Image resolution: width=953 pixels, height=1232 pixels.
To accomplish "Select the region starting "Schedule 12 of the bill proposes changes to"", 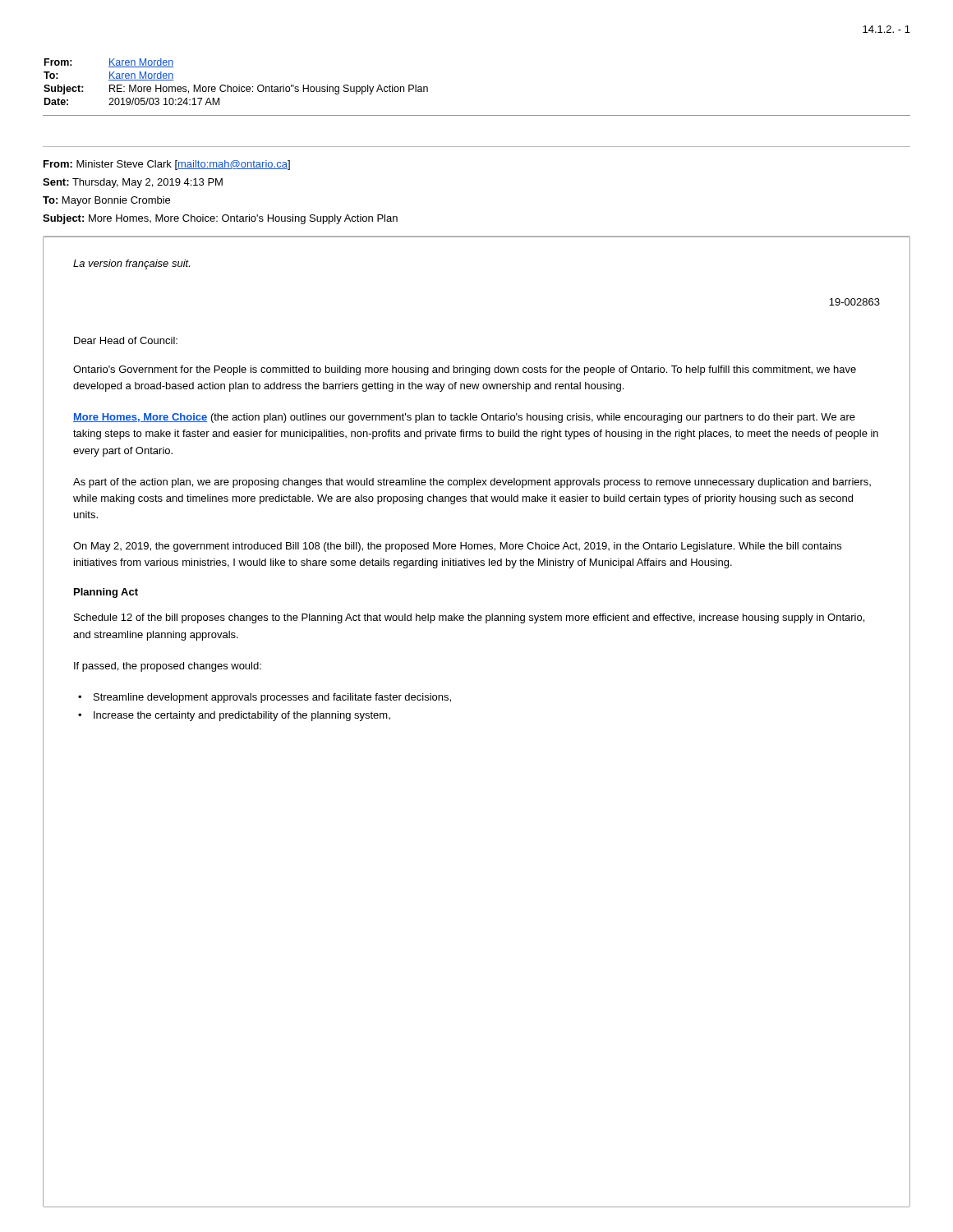I will click(469, 626).
